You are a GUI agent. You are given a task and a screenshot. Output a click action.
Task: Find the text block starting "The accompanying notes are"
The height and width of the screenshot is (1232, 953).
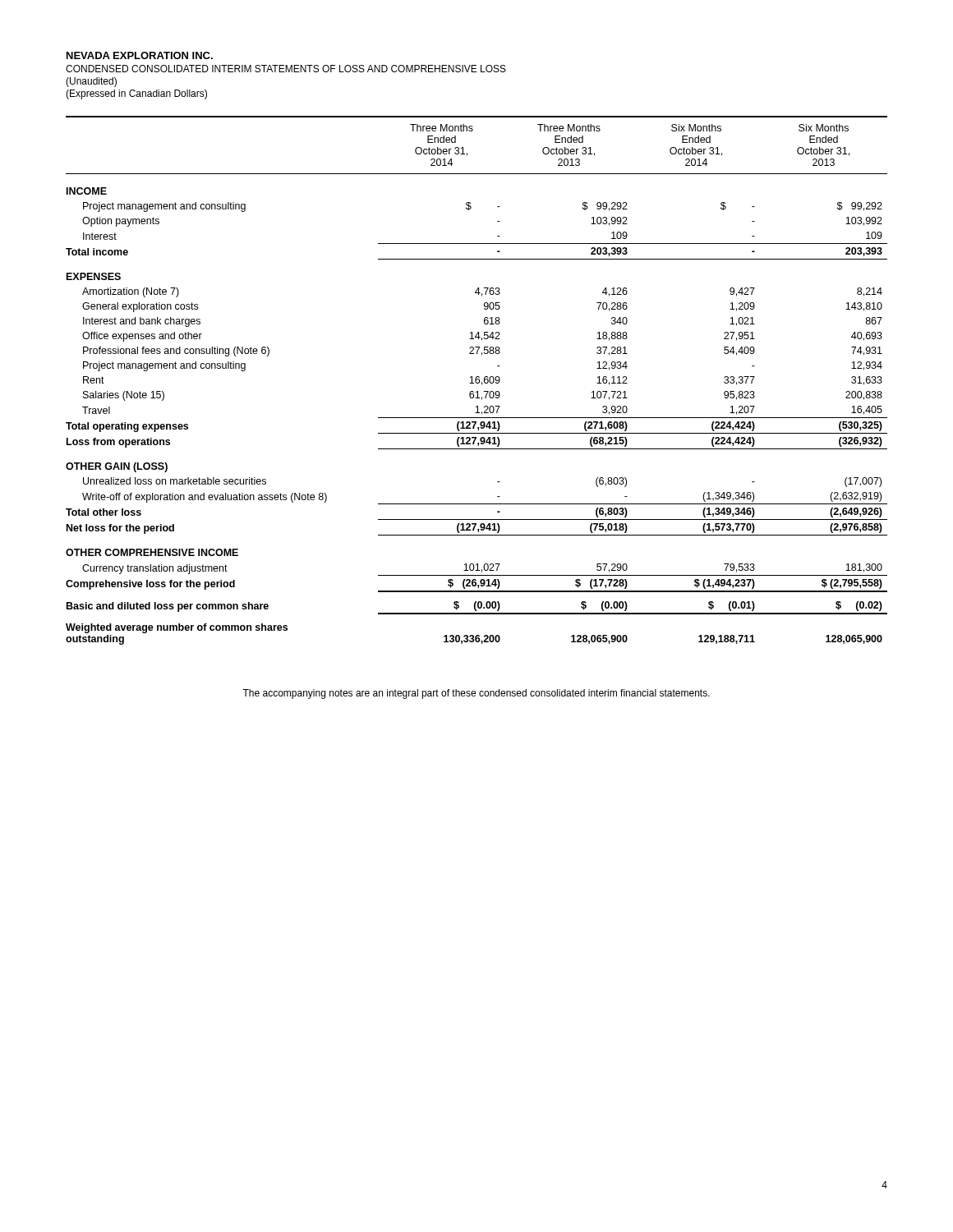(x=476, y=693)
